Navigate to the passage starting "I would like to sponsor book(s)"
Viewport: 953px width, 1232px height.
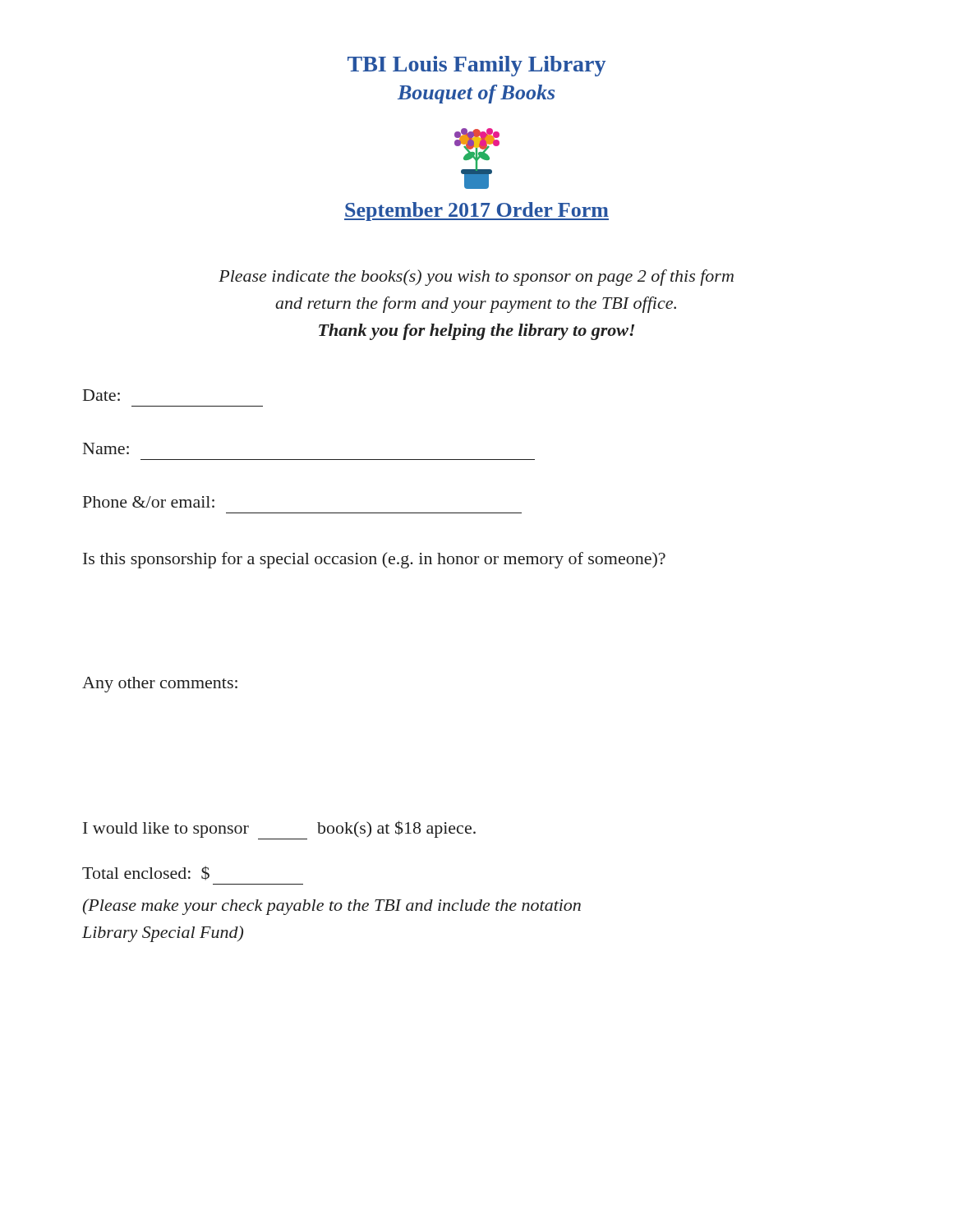coord(279,829)
